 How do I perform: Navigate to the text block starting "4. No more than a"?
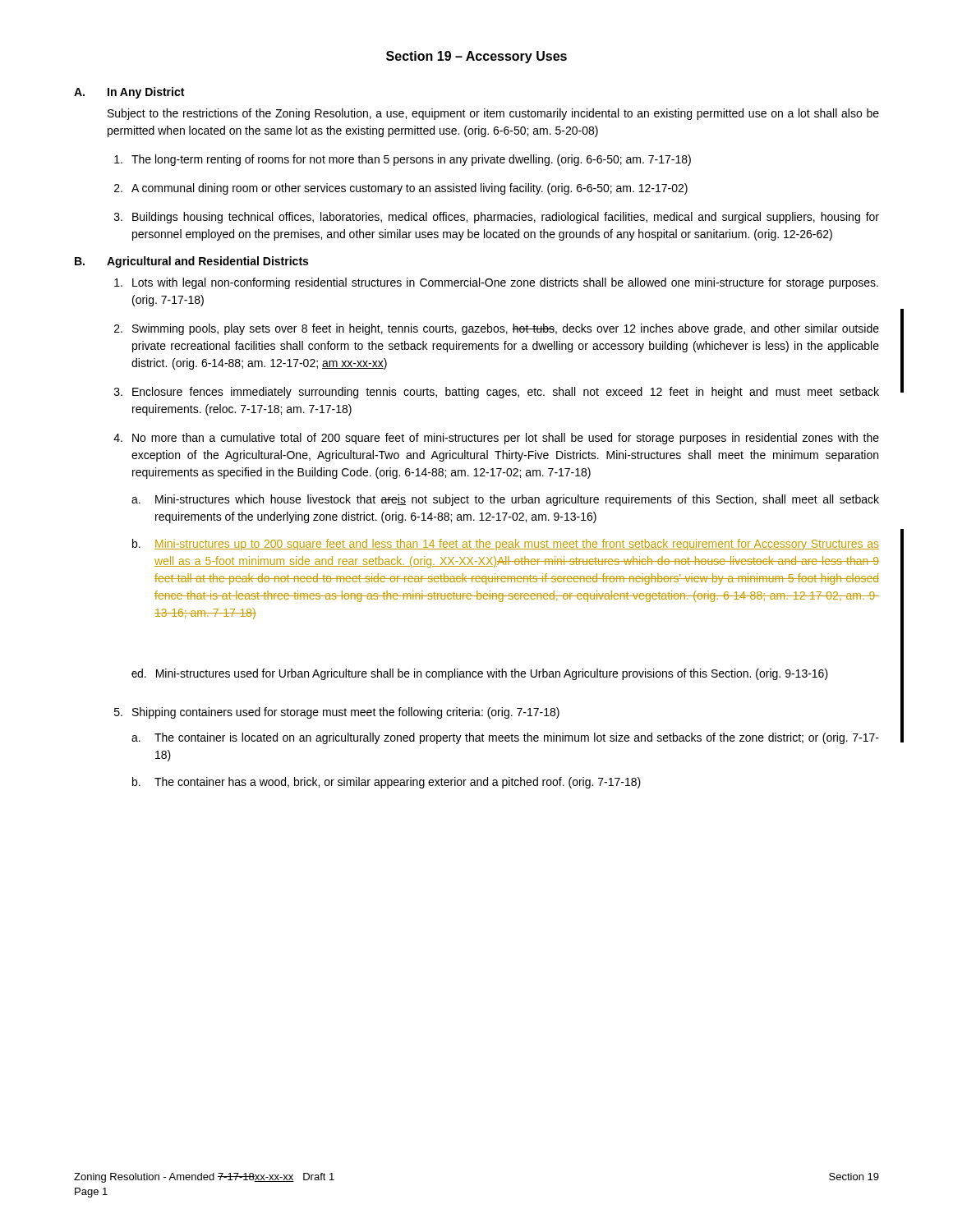tap(493, 561)
